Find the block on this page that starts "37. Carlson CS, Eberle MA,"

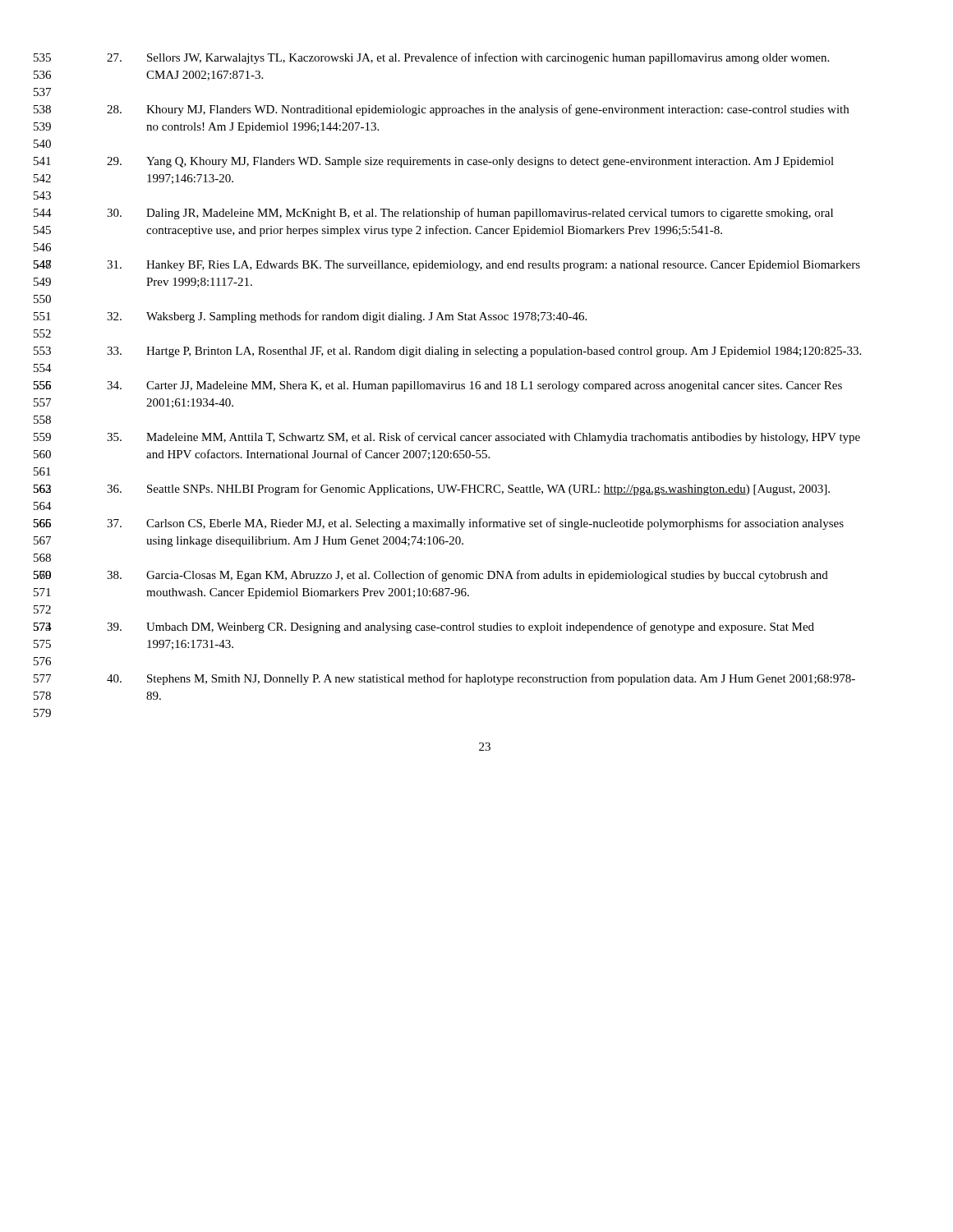point(485,532)
